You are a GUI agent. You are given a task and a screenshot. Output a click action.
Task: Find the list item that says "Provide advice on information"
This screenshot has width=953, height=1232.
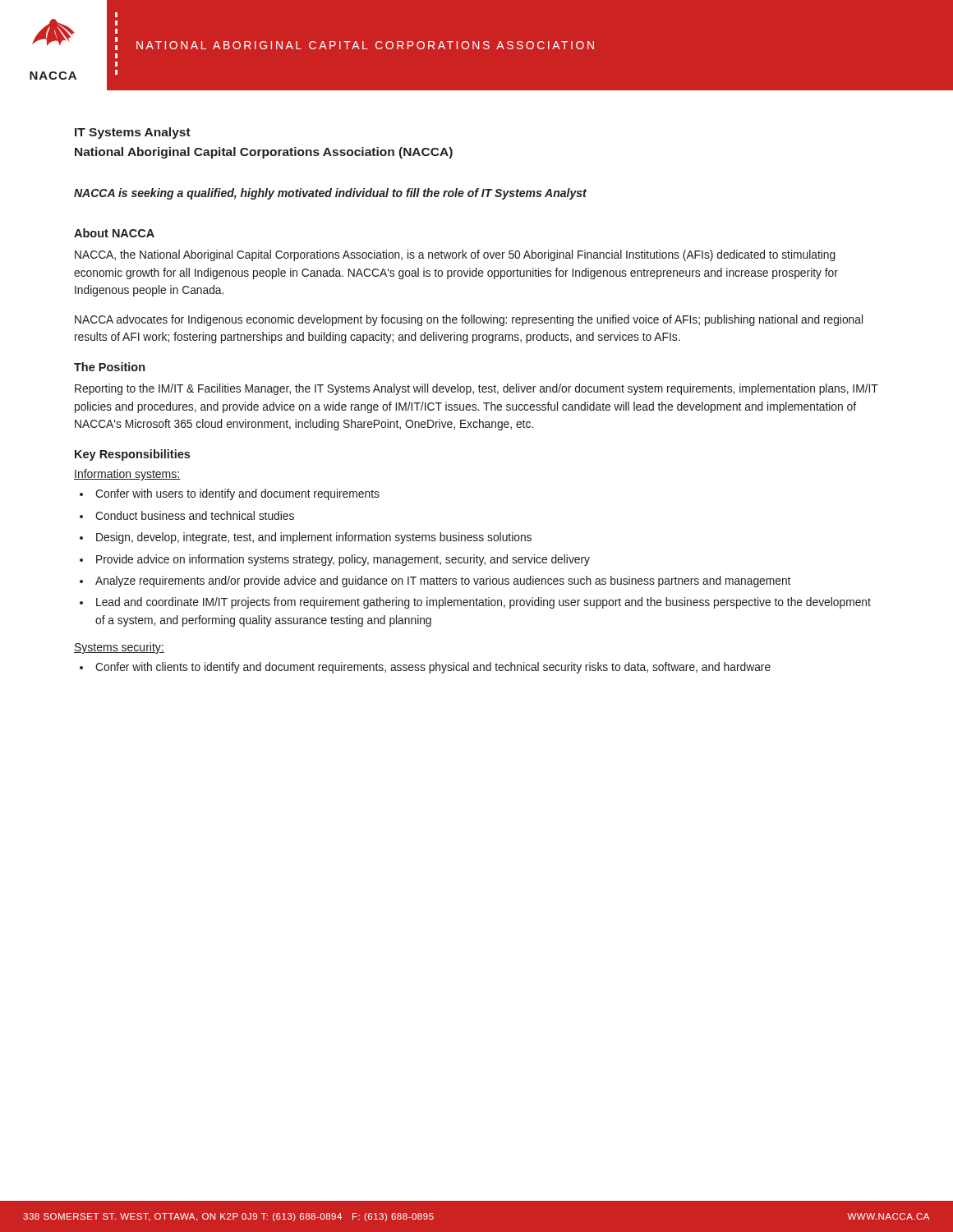coord(343,559)
